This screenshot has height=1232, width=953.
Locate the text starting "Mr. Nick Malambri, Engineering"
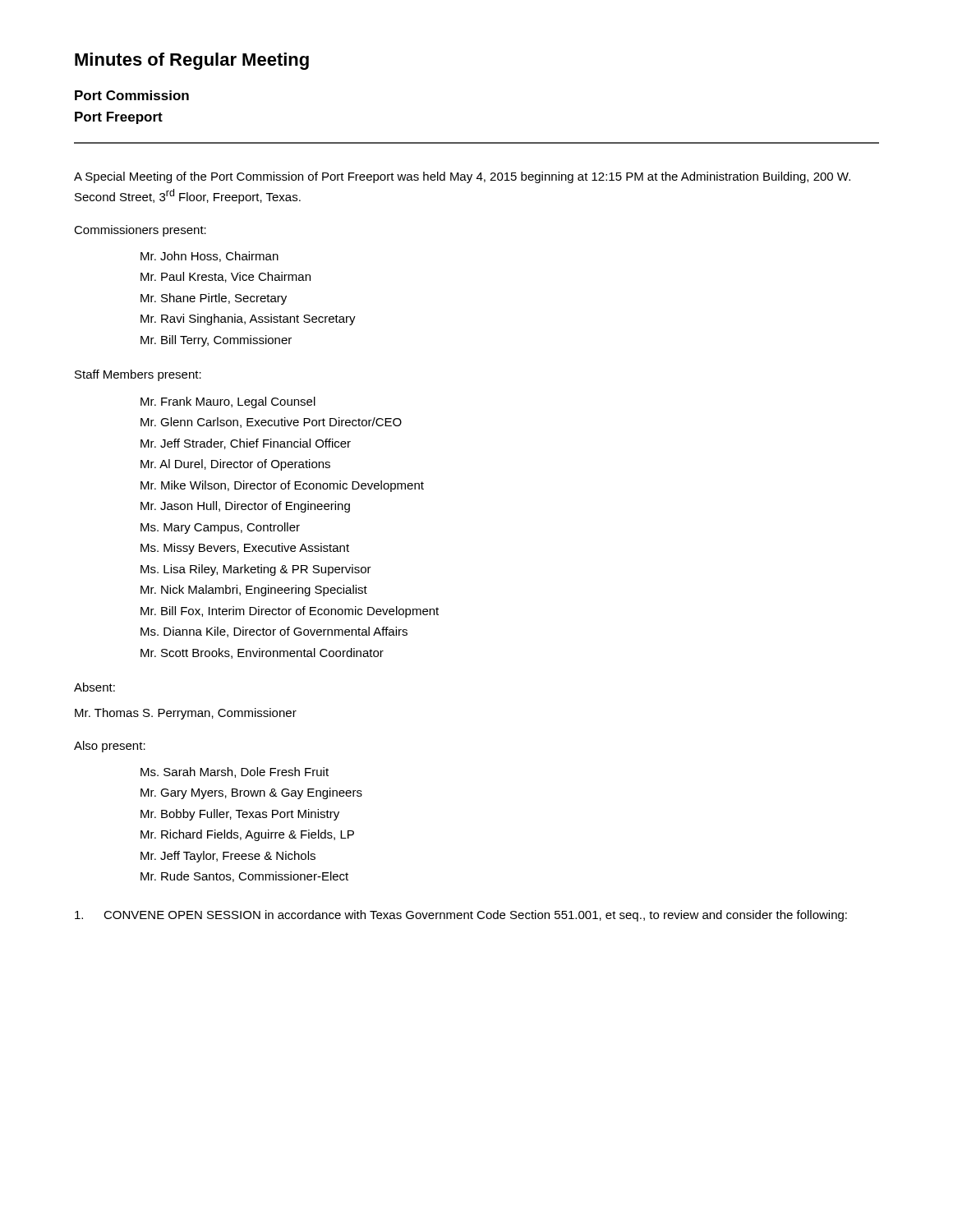click(x=253, y=589)
